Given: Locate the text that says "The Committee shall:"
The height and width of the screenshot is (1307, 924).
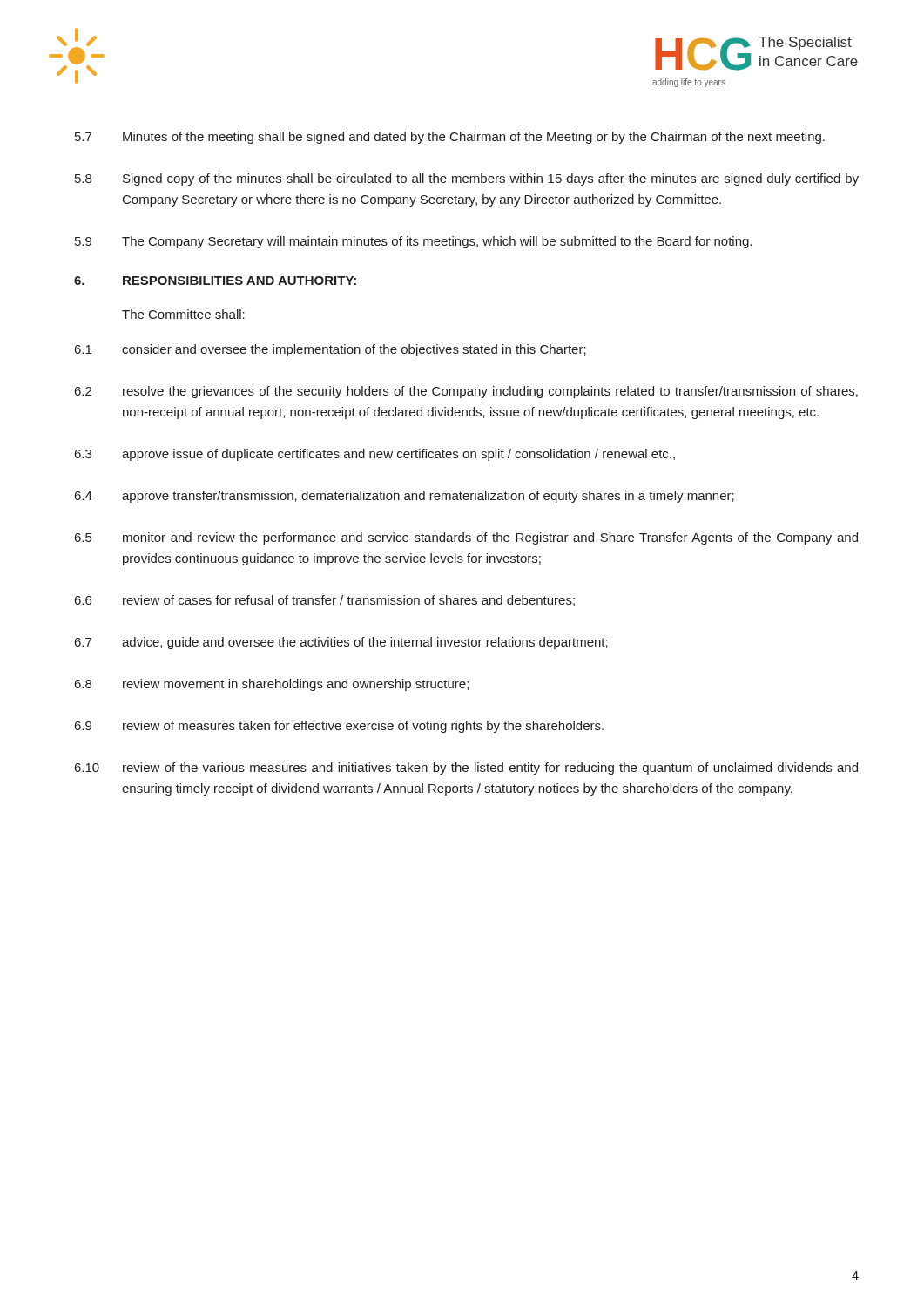Looking at the screenshot, I should pos(184,314).
